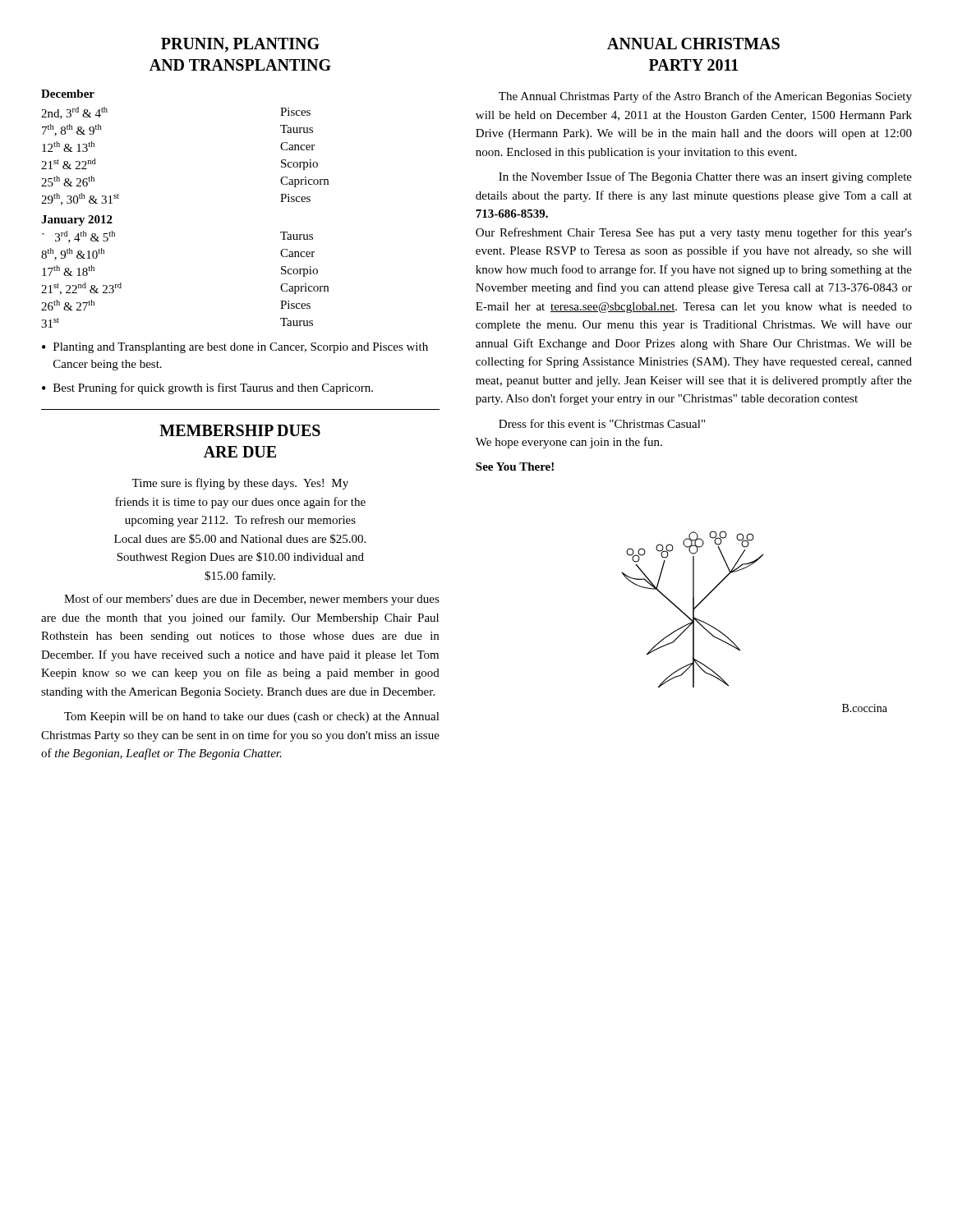Select the text block starting "Most of our members' dues are"

click(240, 645)
